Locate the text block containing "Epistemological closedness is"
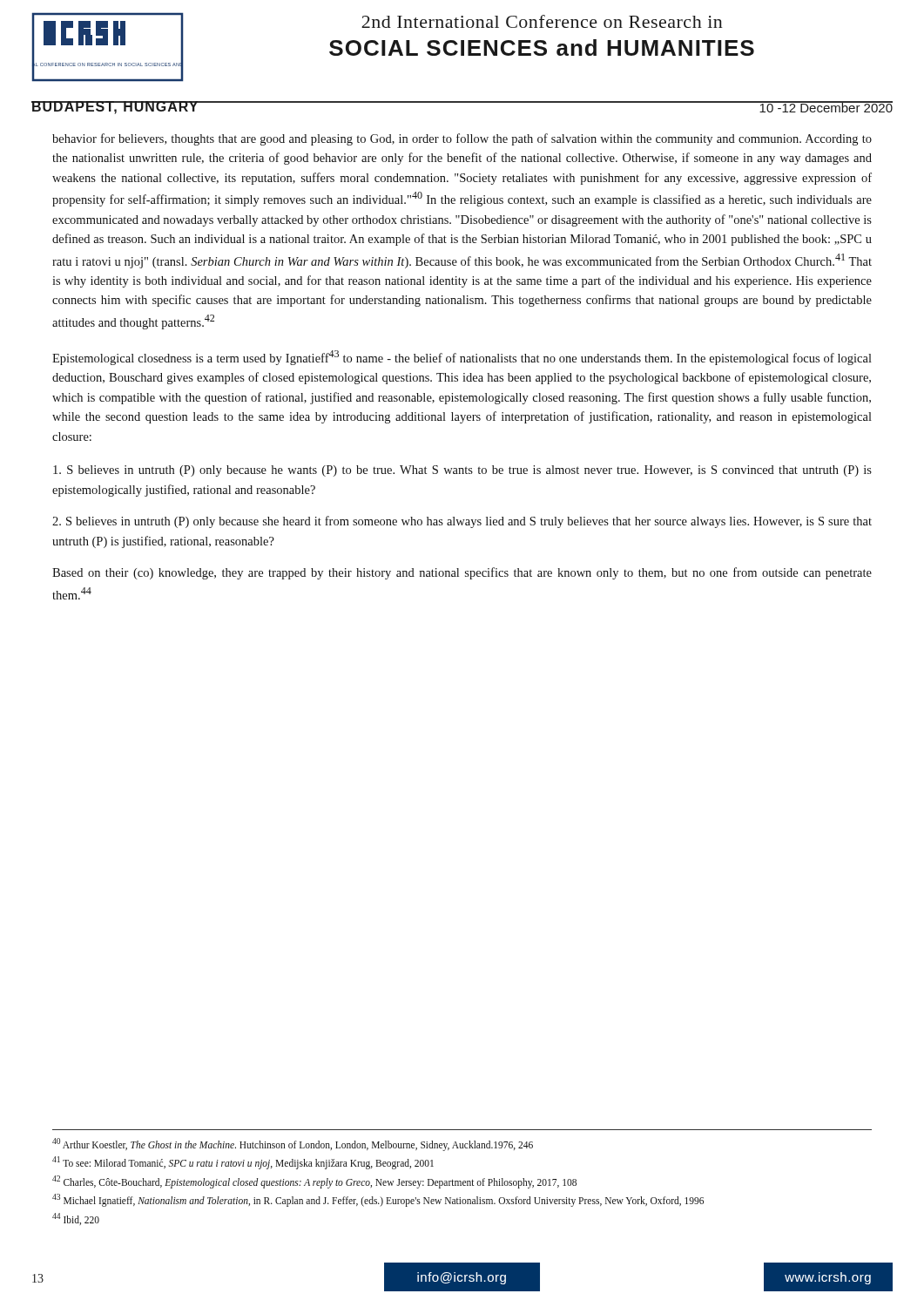Viewport: 924px width, 1307px height. [462, 396]
